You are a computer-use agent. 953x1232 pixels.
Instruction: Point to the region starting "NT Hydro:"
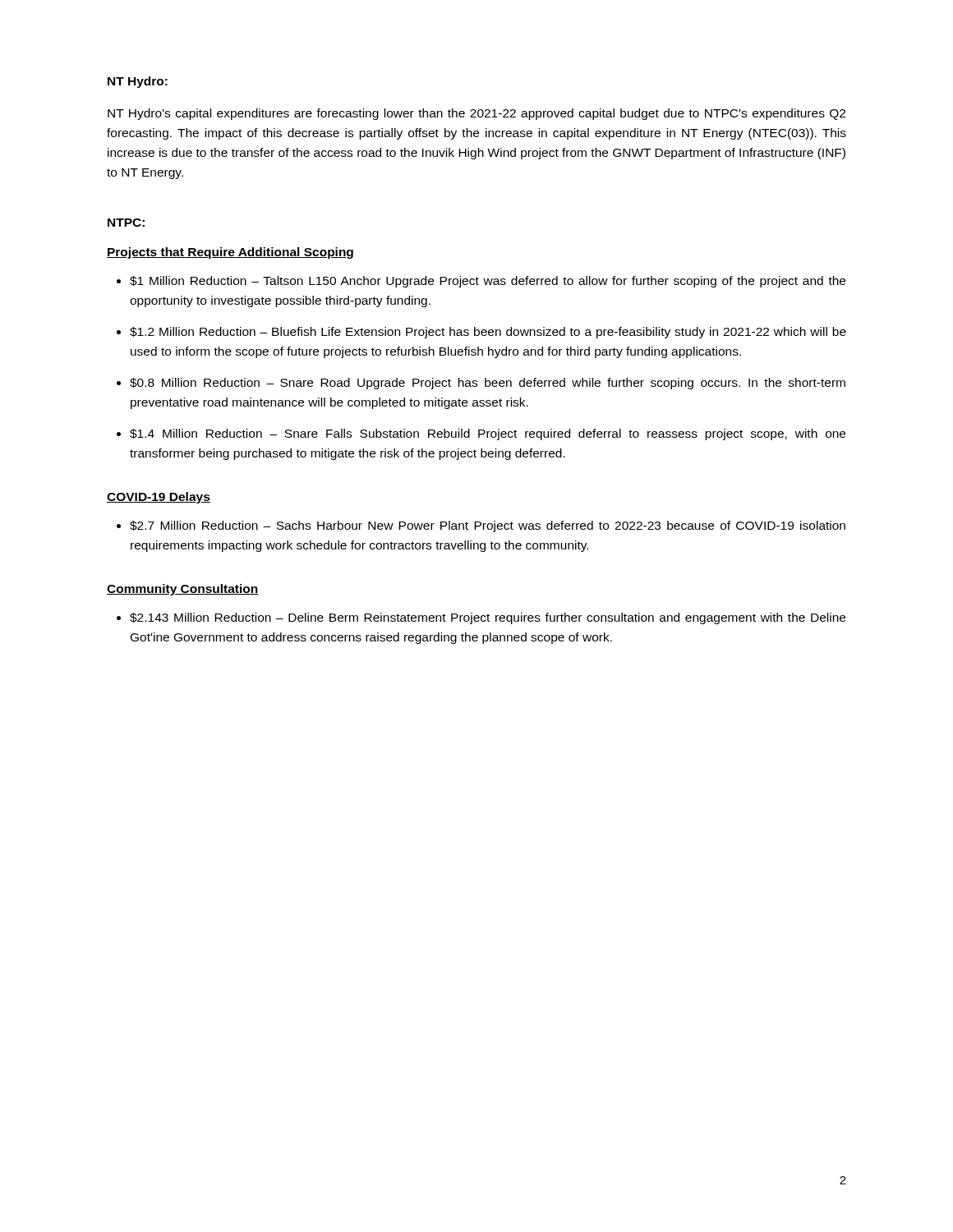(138, 81)
